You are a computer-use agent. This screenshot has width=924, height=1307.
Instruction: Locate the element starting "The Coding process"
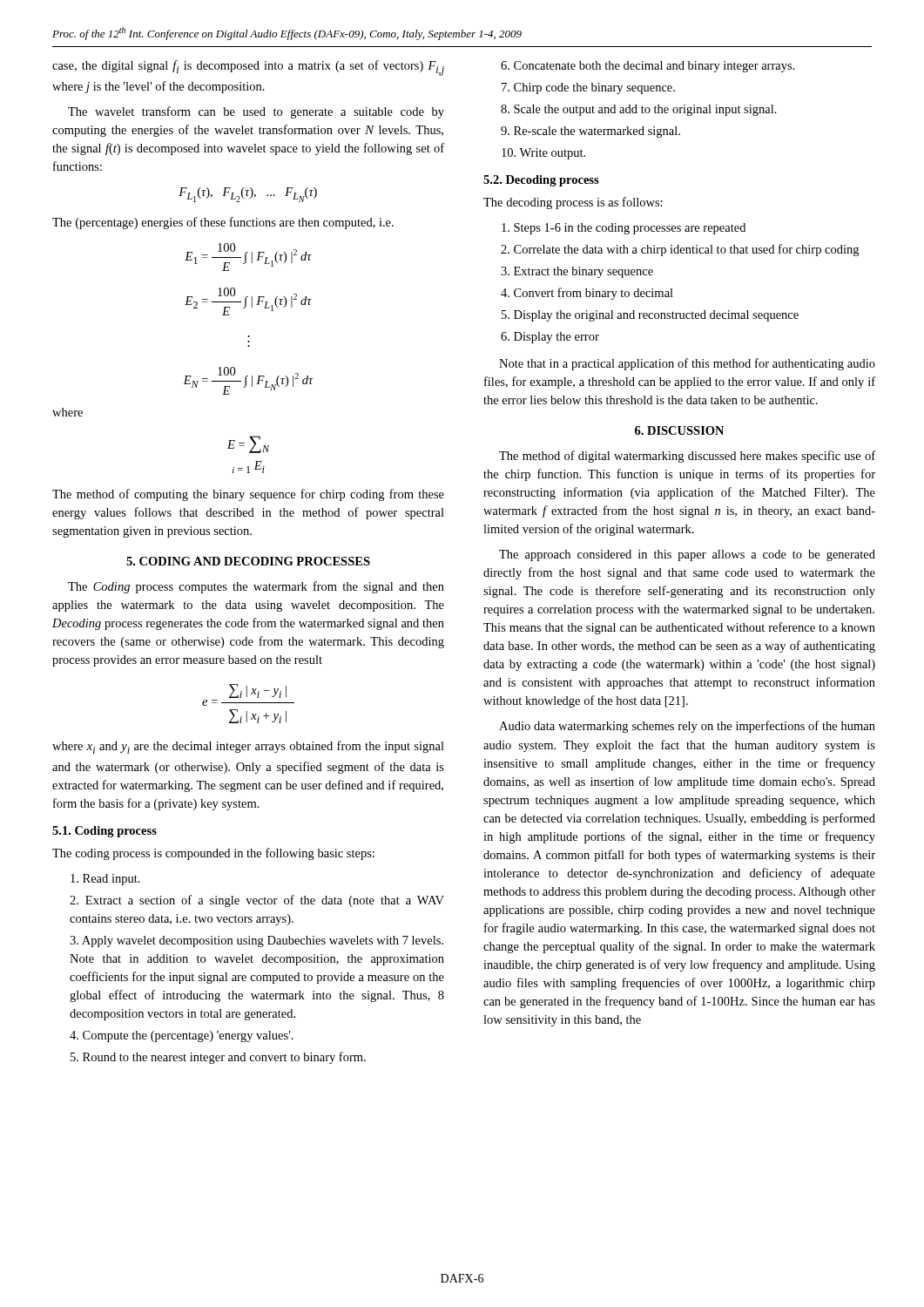pyautogui.click(x=248, y=623)
